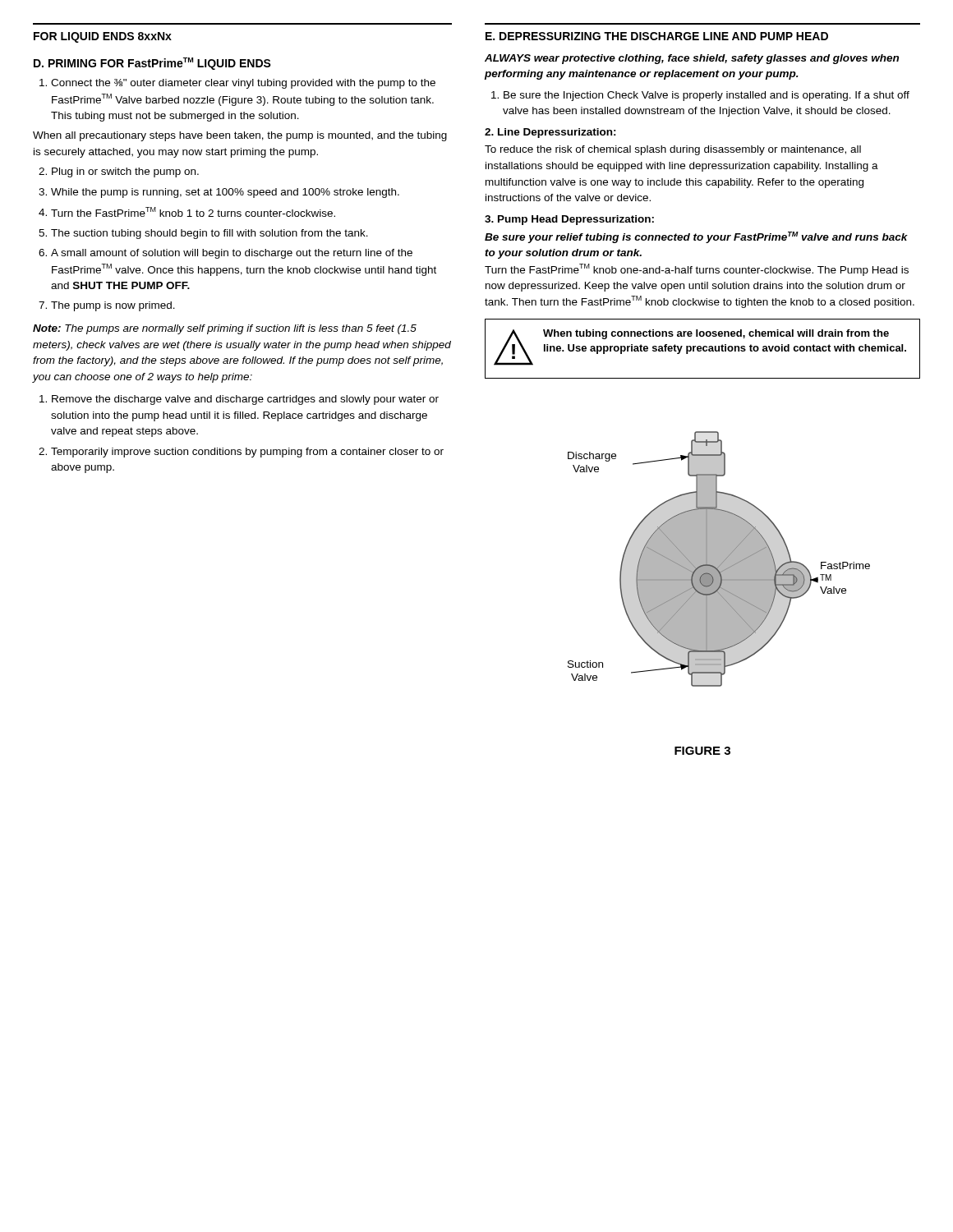The width and height of the screenshot is (953, 1232).
Task: Click on the list item that reads "A small amount of solution will begin"
Action: click(x=242, y=269)
